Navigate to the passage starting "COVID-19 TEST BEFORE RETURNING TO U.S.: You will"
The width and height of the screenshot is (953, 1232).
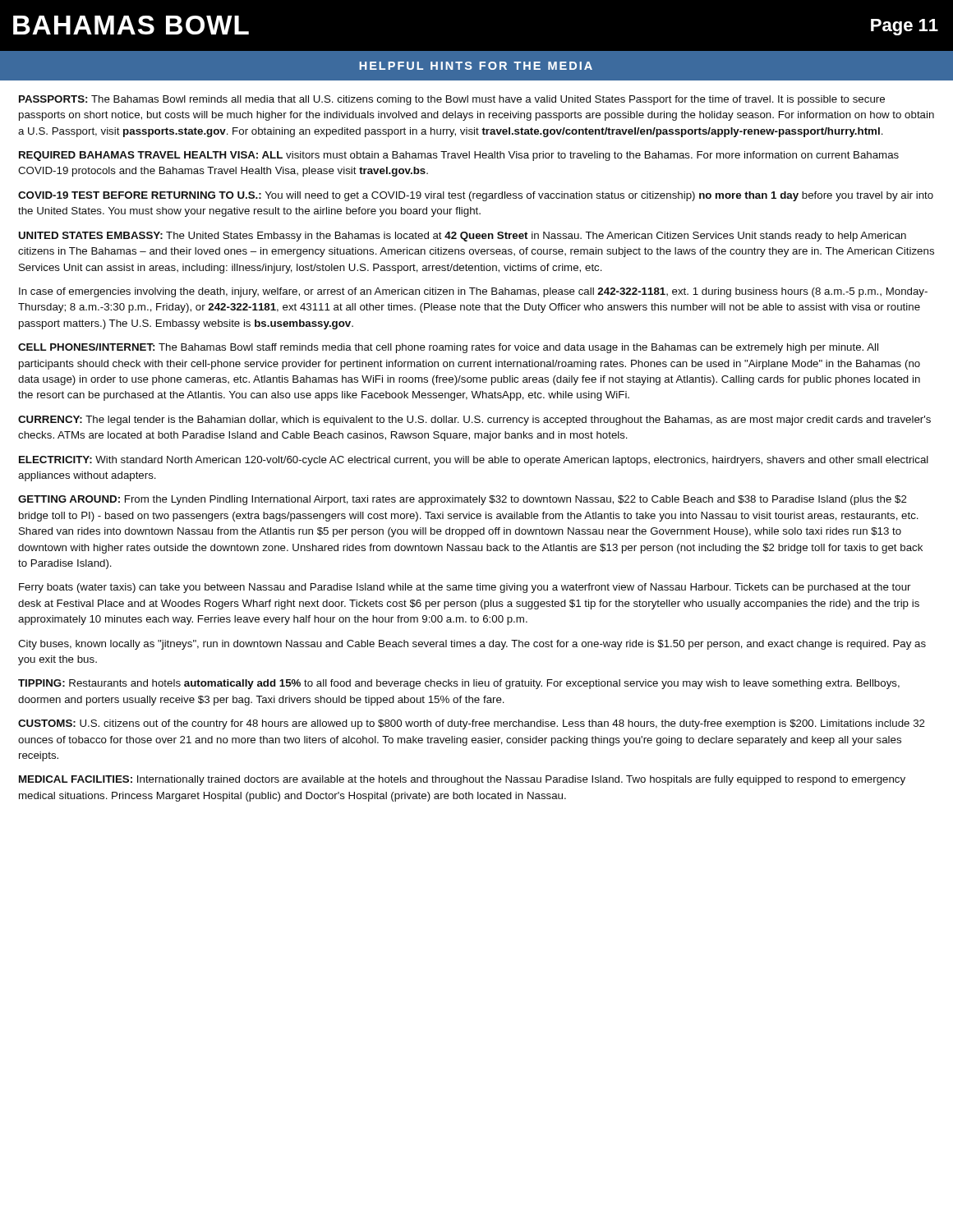(476, 203)
